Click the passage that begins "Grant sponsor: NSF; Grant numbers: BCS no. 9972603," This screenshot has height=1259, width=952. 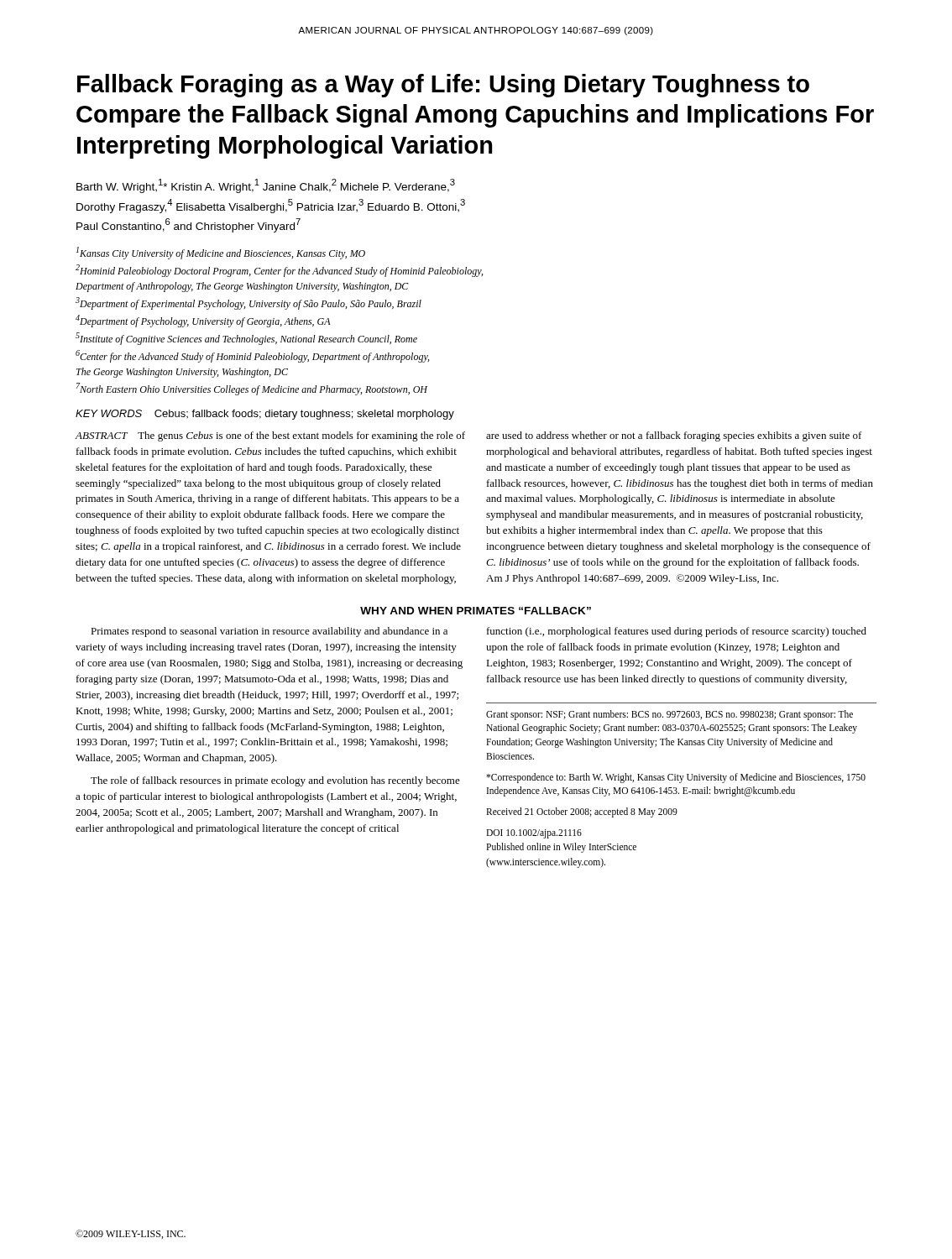(x=681, y=735)
